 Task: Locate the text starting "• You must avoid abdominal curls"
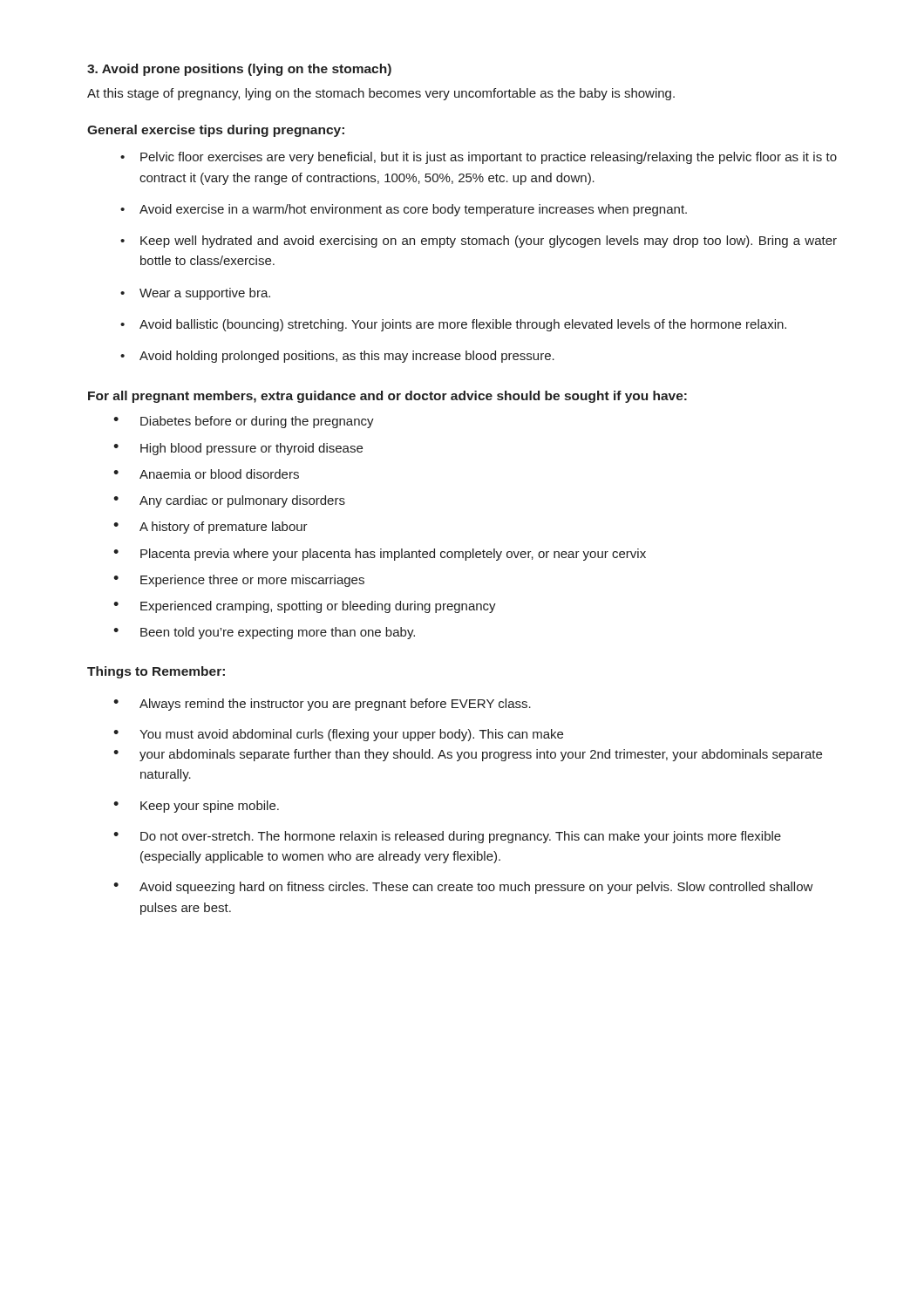coord(475,734)
